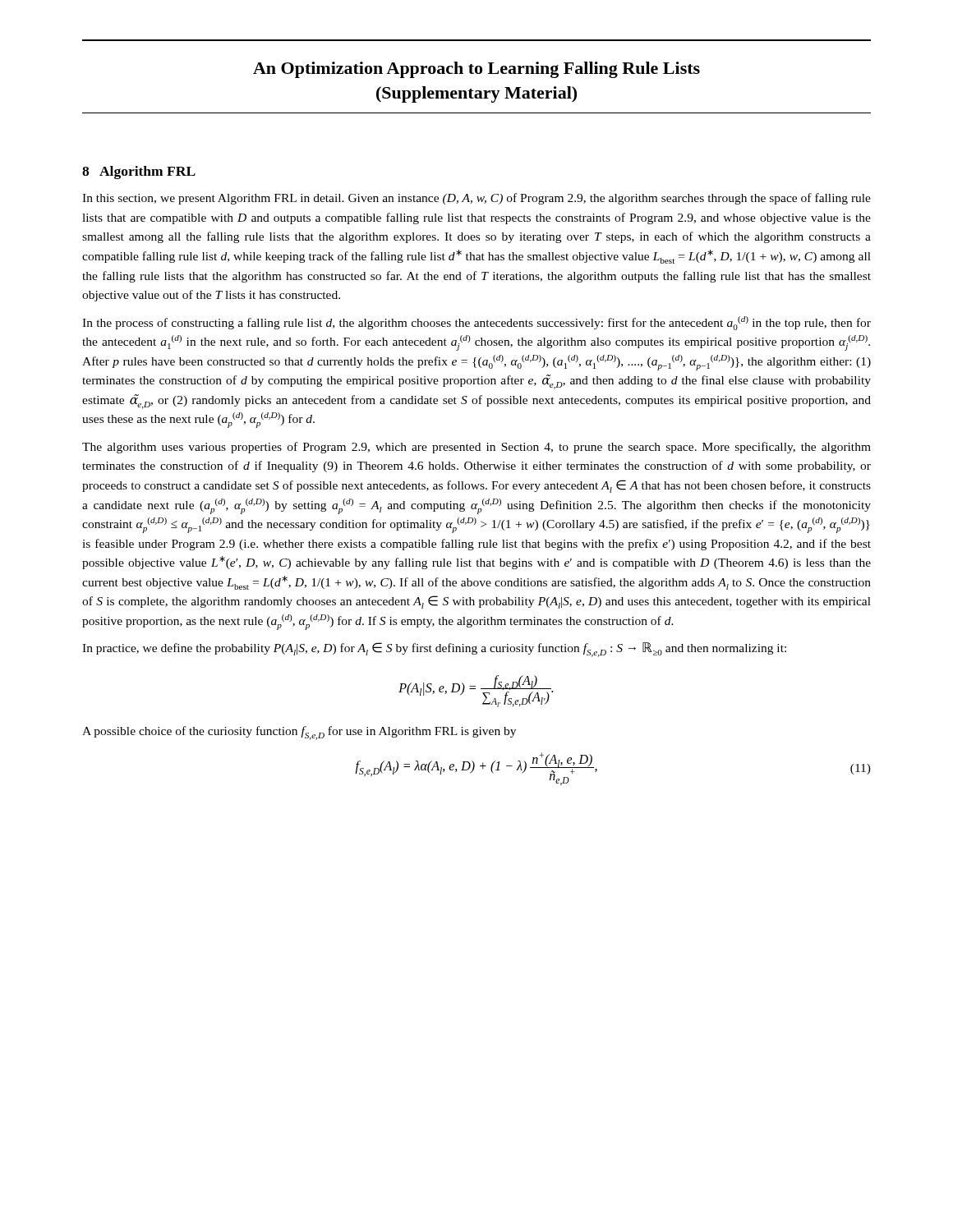This screenshot has height=1232, width=953.
Task: Navigate to the text block starting "8 Algorithm FRL"
Action: click(139, 171)
